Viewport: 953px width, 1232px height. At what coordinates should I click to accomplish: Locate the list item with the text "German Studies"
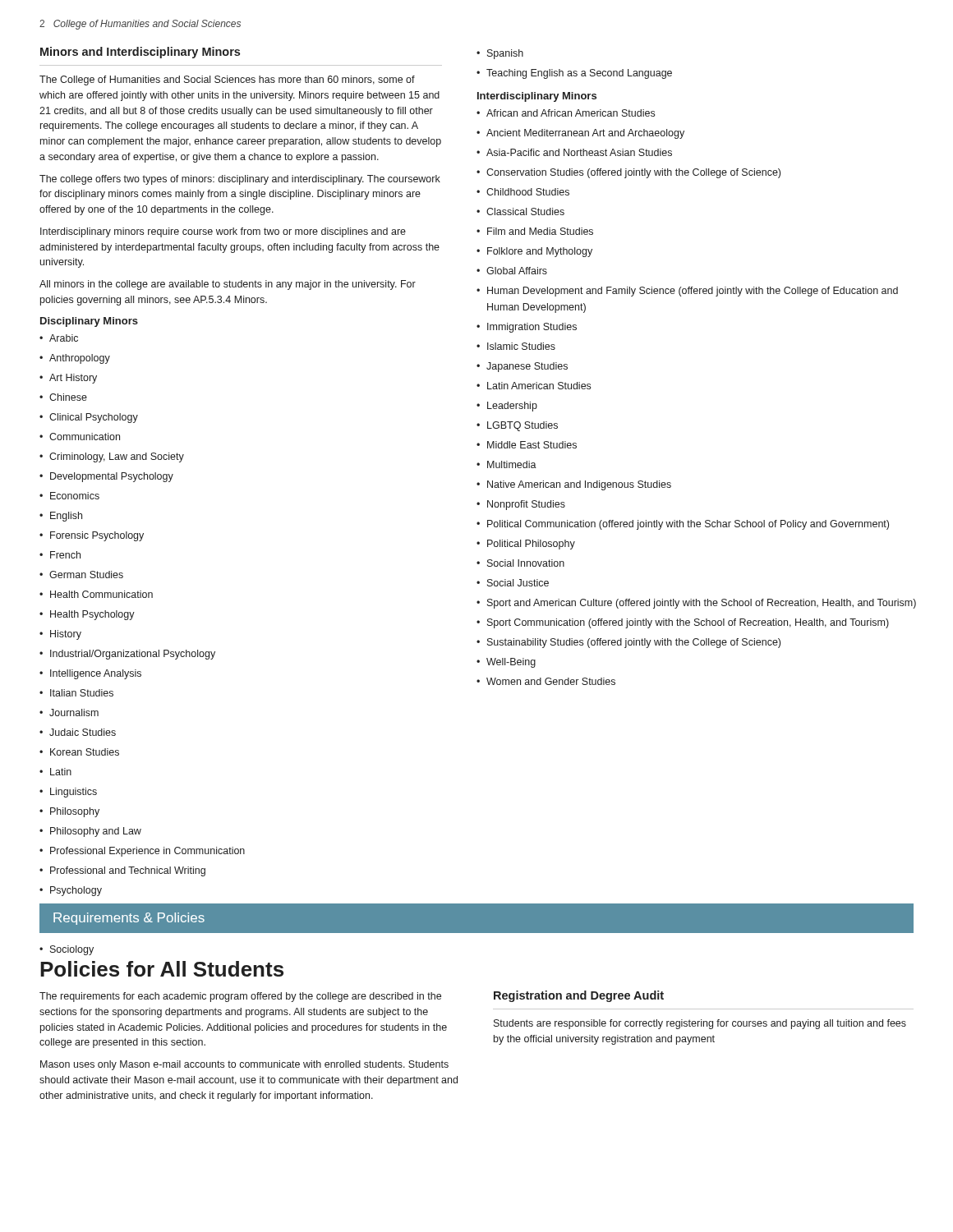coord(81,575)
